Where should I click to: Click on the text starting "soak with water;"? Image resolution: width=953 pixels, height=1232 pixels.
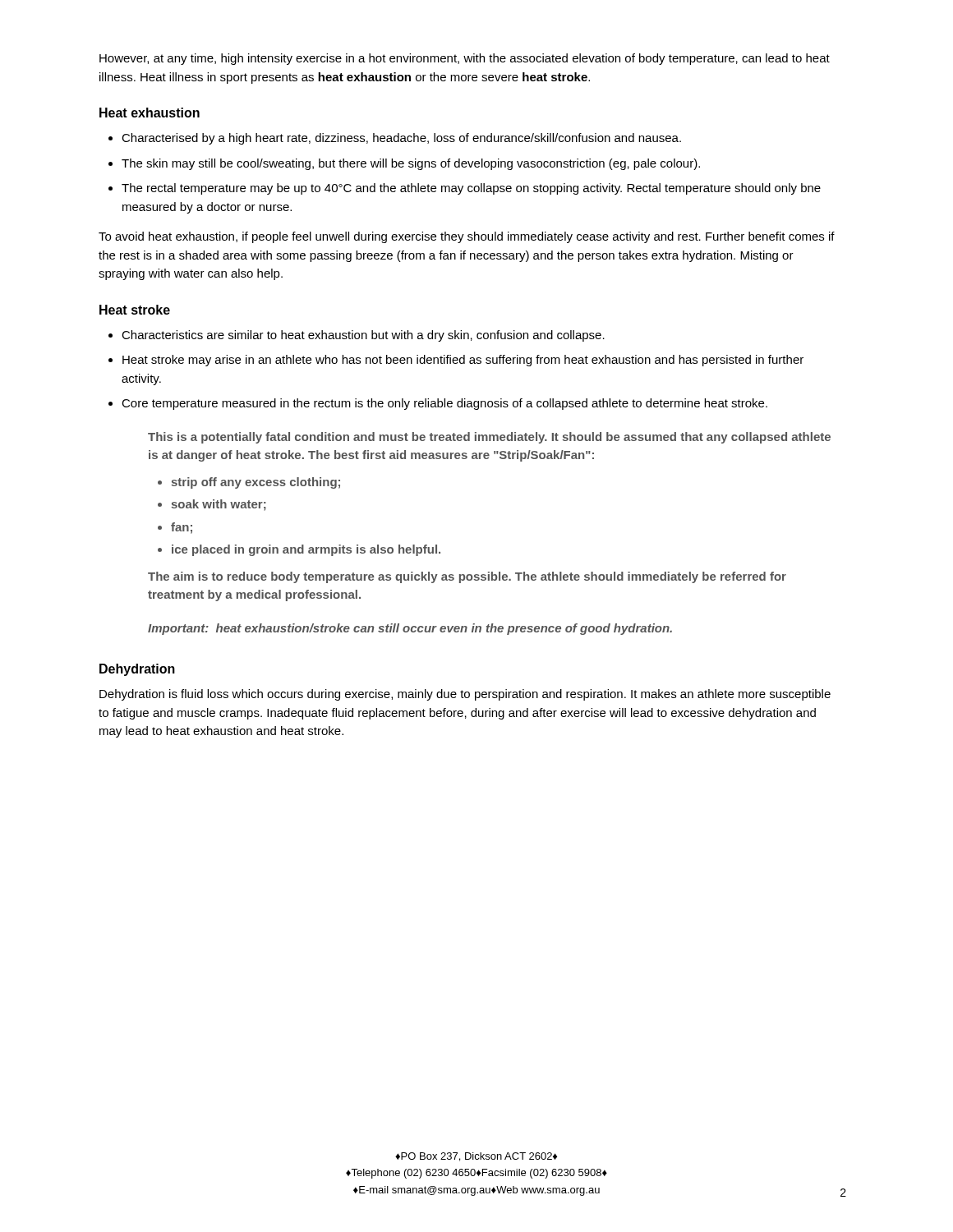coord(219,504)
